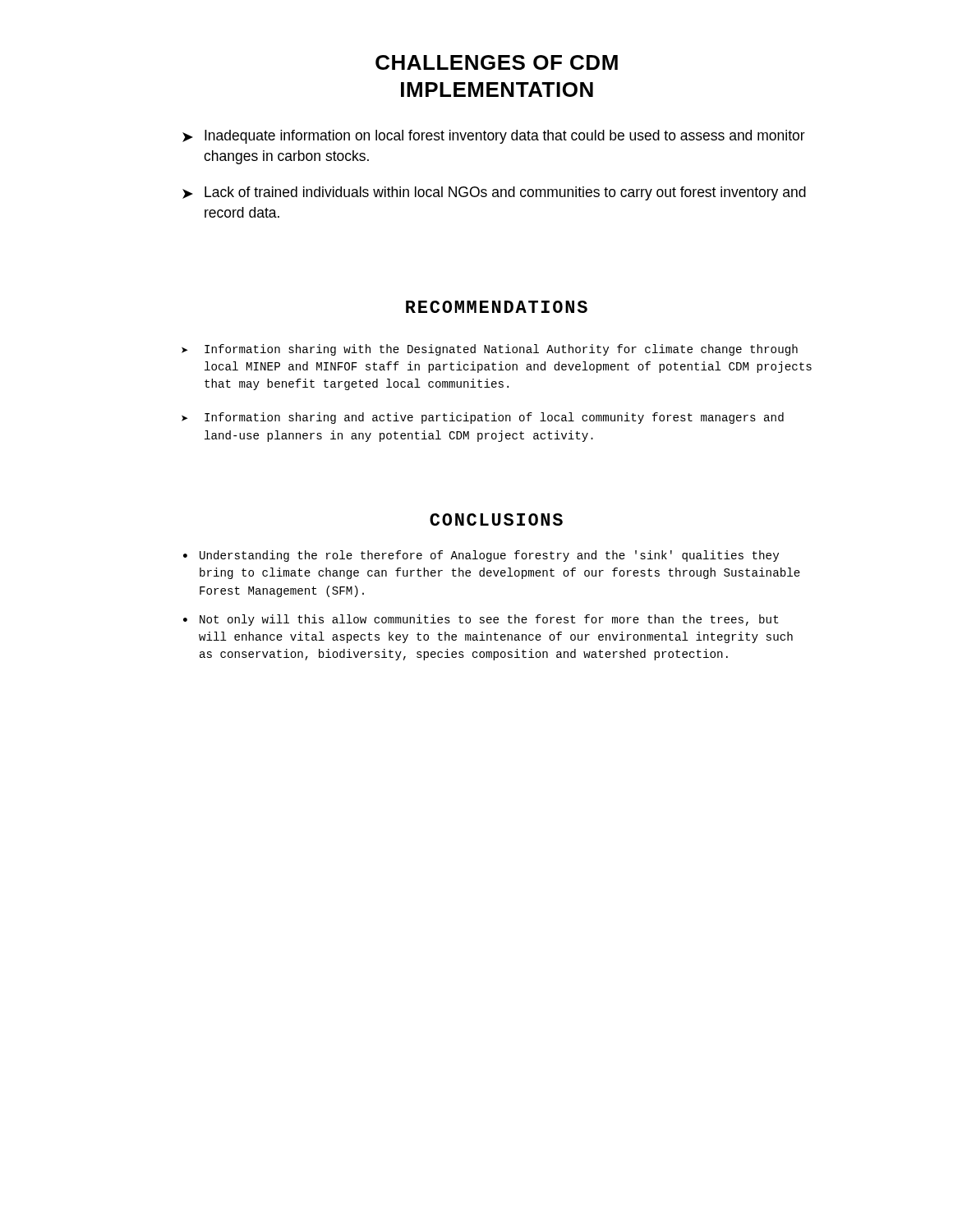Find the block starting "• Understanding the role therefore of"
The height and width of the screenshot is (1232, 953).
coord(497,574)
